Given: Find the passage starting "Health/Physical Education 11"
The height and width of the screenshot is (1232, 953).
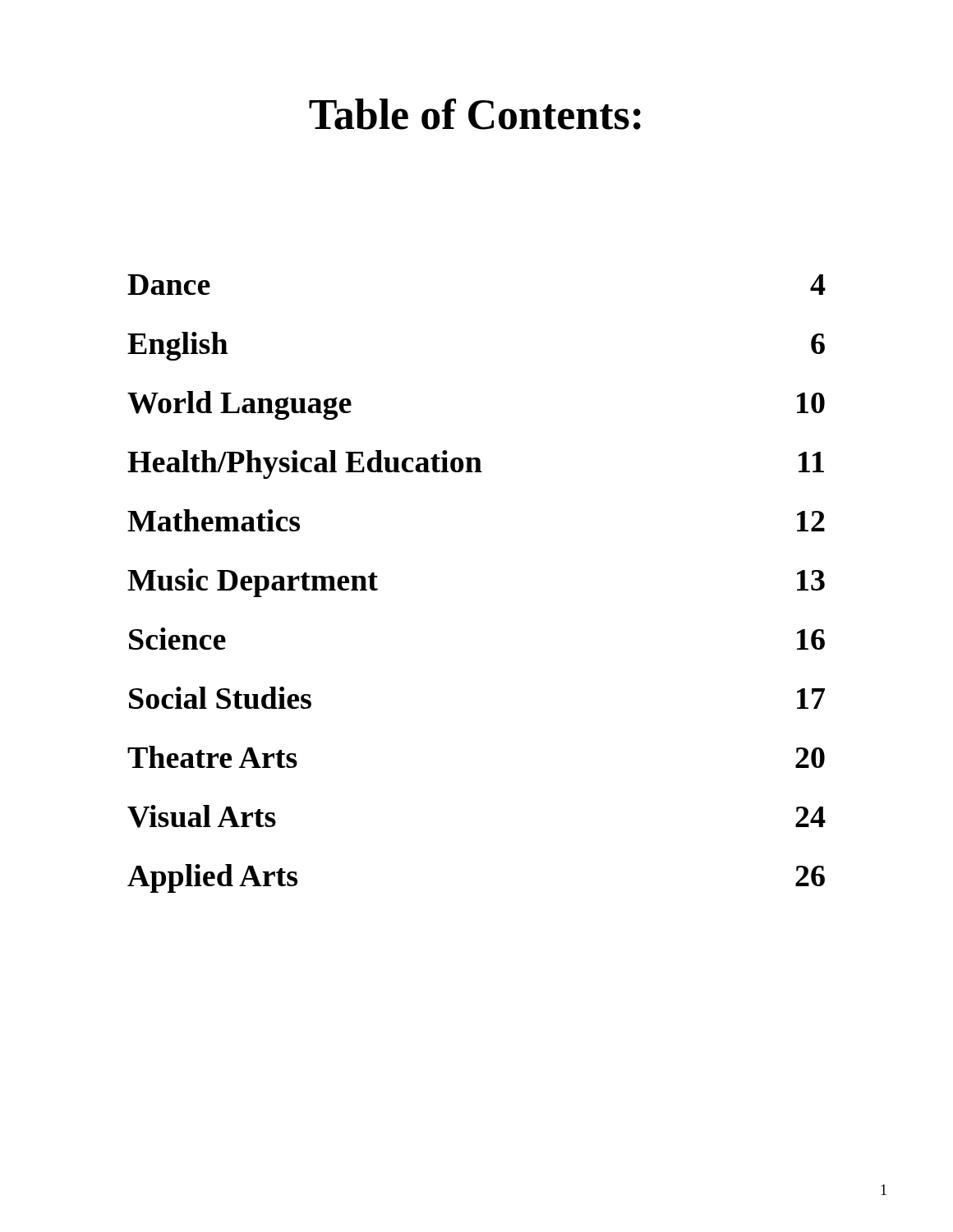Looking at the screenshot, I should tap(476, 462).
